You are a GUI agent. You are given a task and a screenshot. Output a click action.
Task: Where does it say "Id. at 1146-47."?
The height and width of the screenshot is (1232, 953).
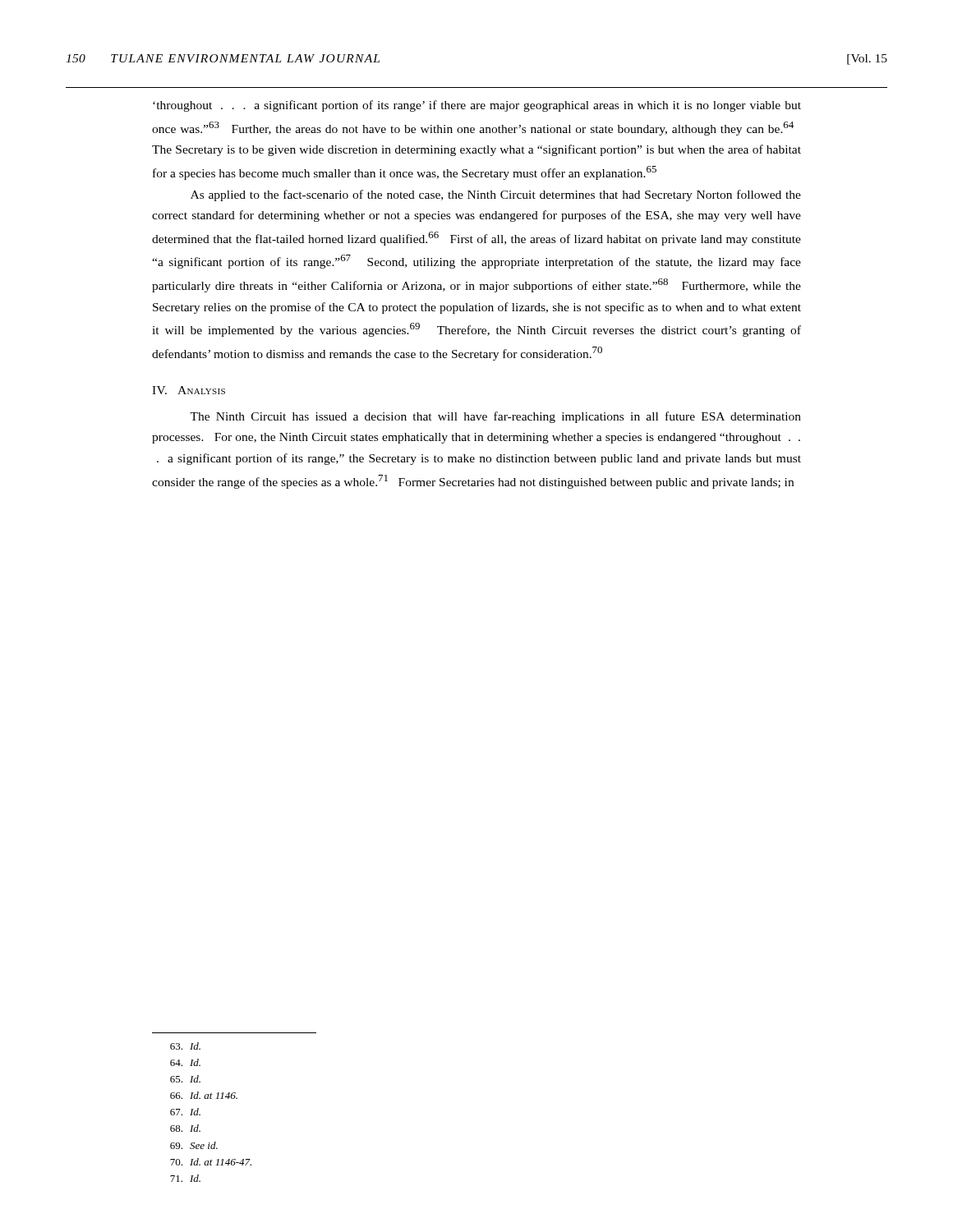click(202, 1162)
